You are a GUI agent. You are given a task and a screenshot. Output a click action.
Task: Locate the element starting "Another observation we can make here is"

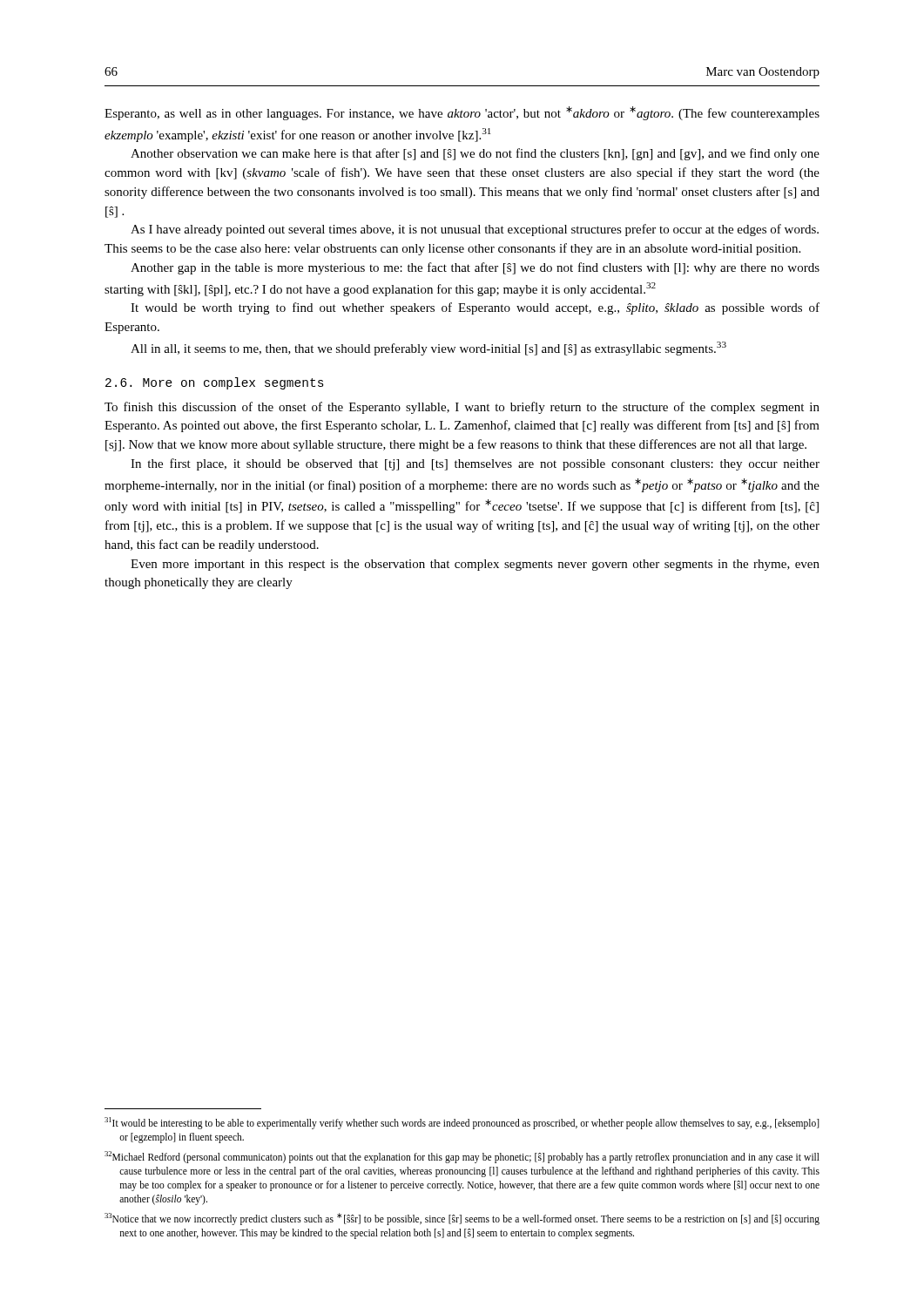pyautogui.click(x=462, y=183)
